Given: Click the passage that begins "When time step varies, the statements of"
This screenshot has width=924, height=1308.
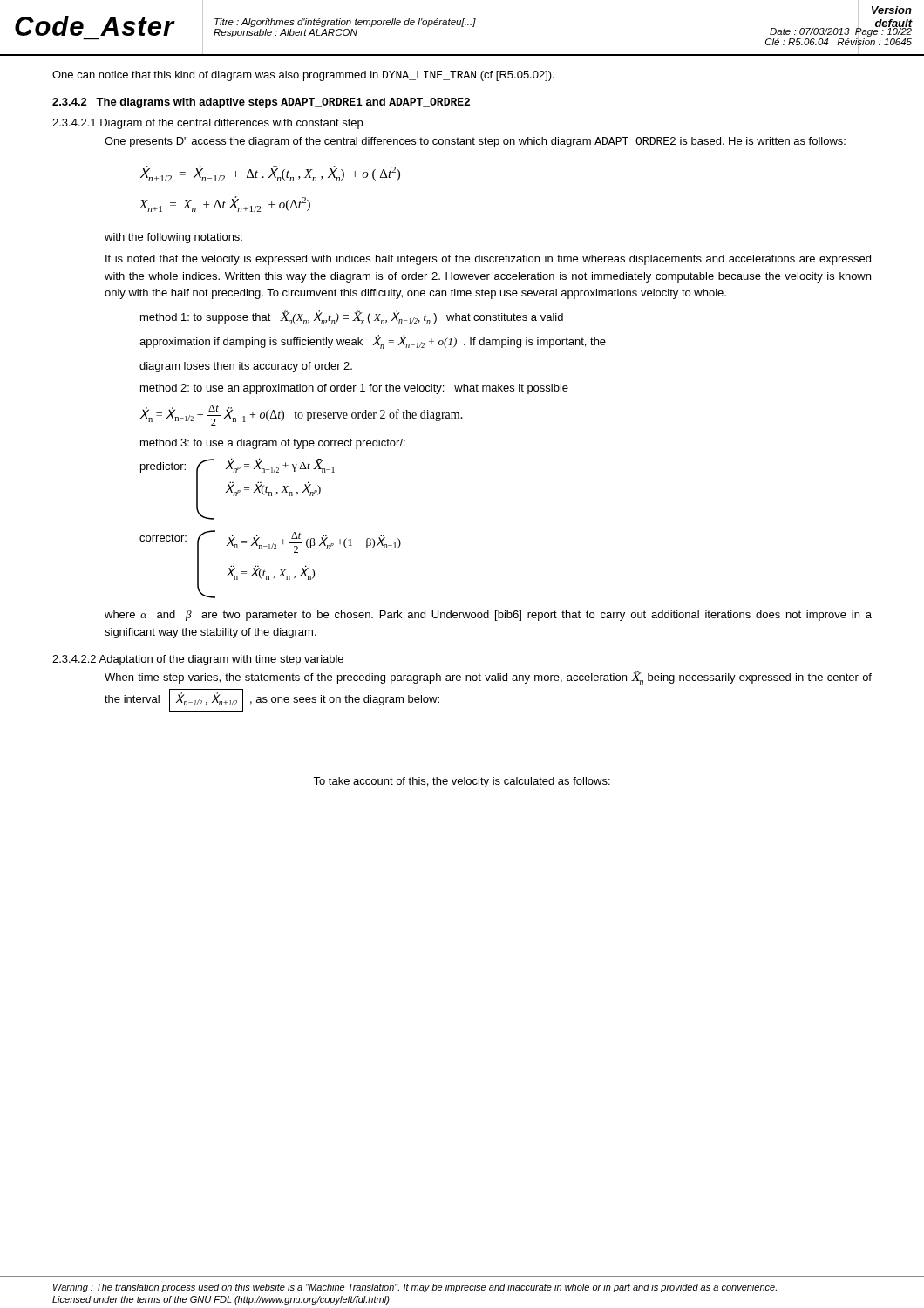Looking at the screenshot, I should pyautogui.click(x=488, y=689).
